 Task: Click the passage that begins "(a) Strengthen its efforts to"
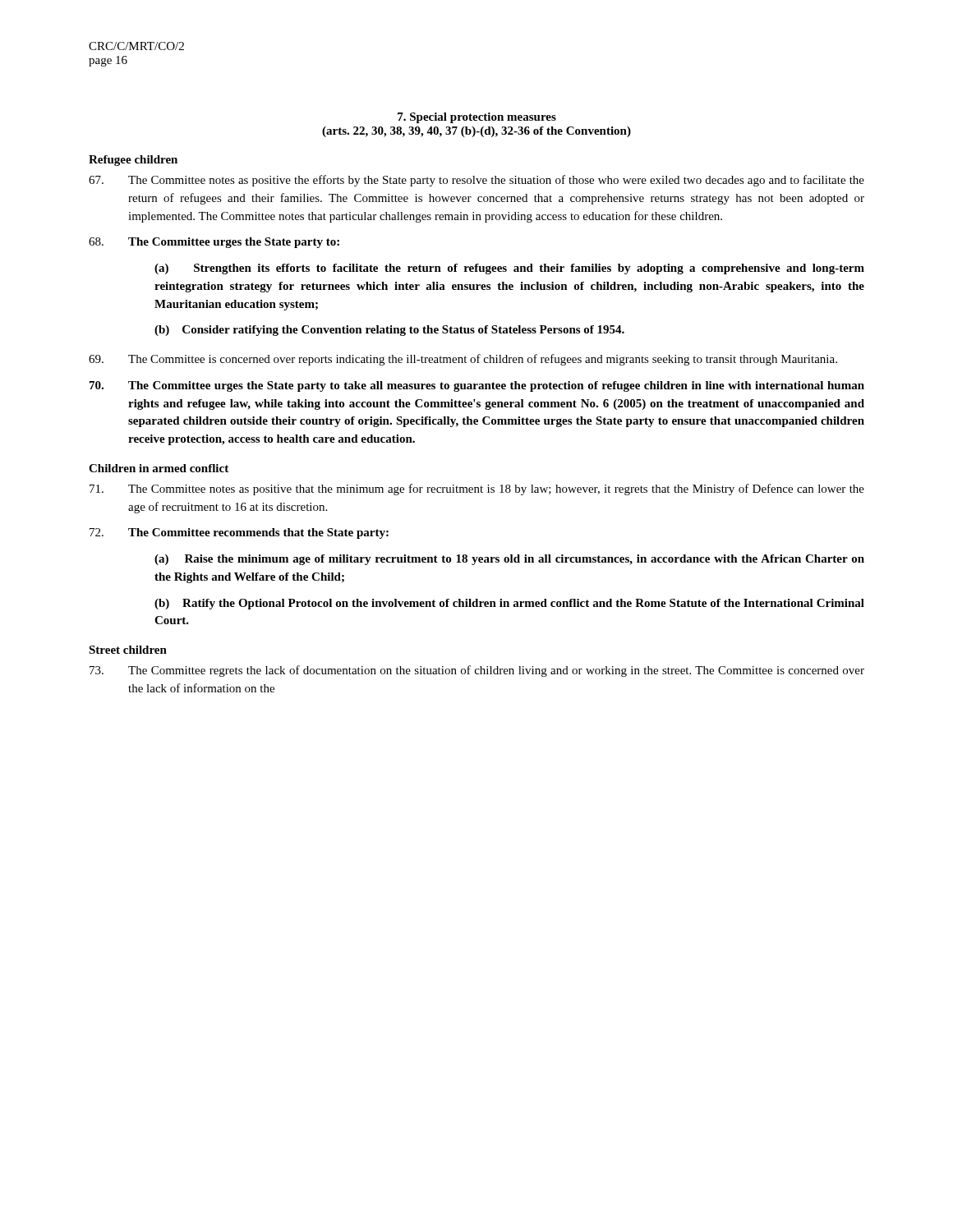tap(509, 286)
